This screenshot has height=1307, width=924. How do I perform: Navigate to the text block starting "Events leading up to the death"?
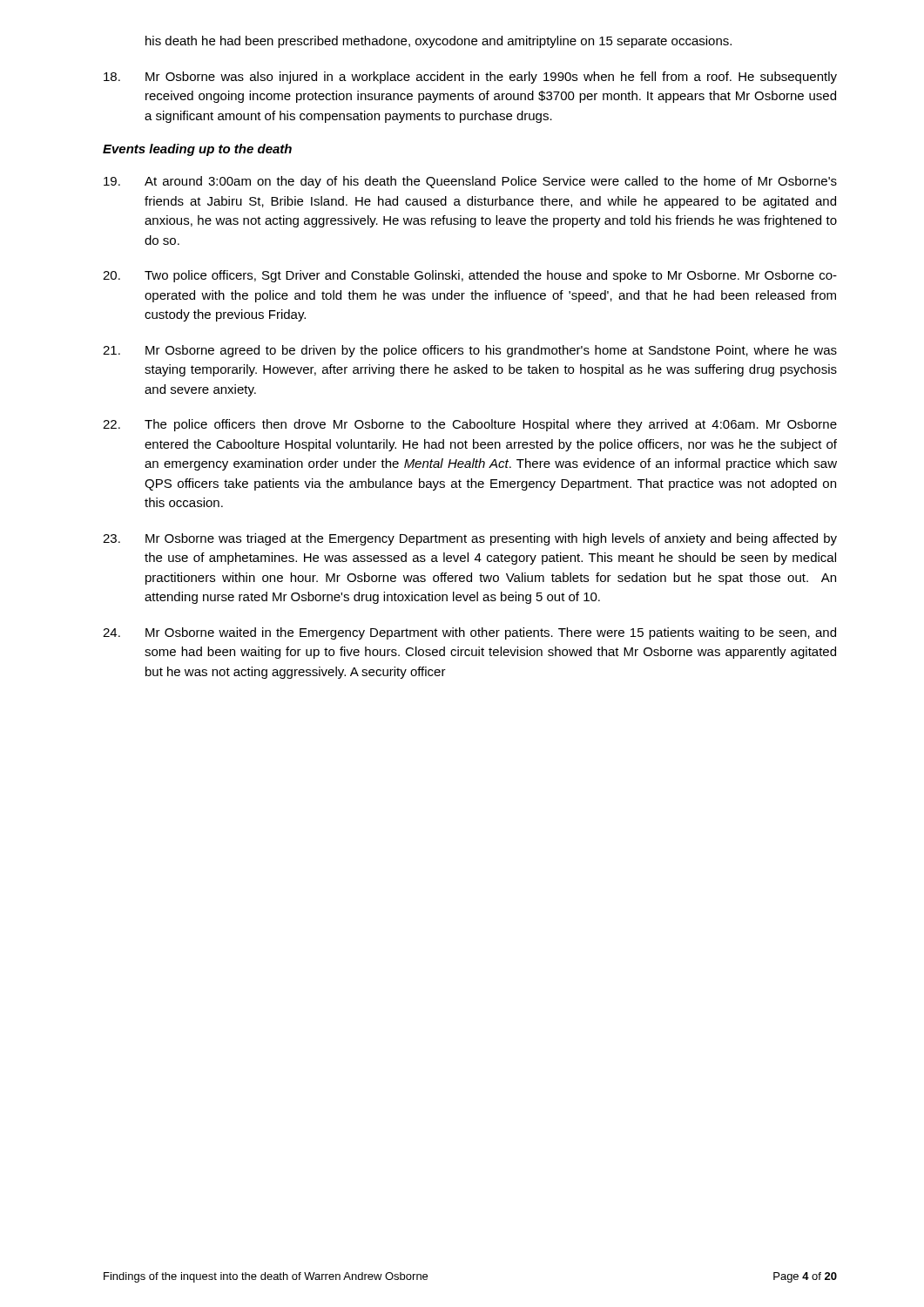point(197,149)
